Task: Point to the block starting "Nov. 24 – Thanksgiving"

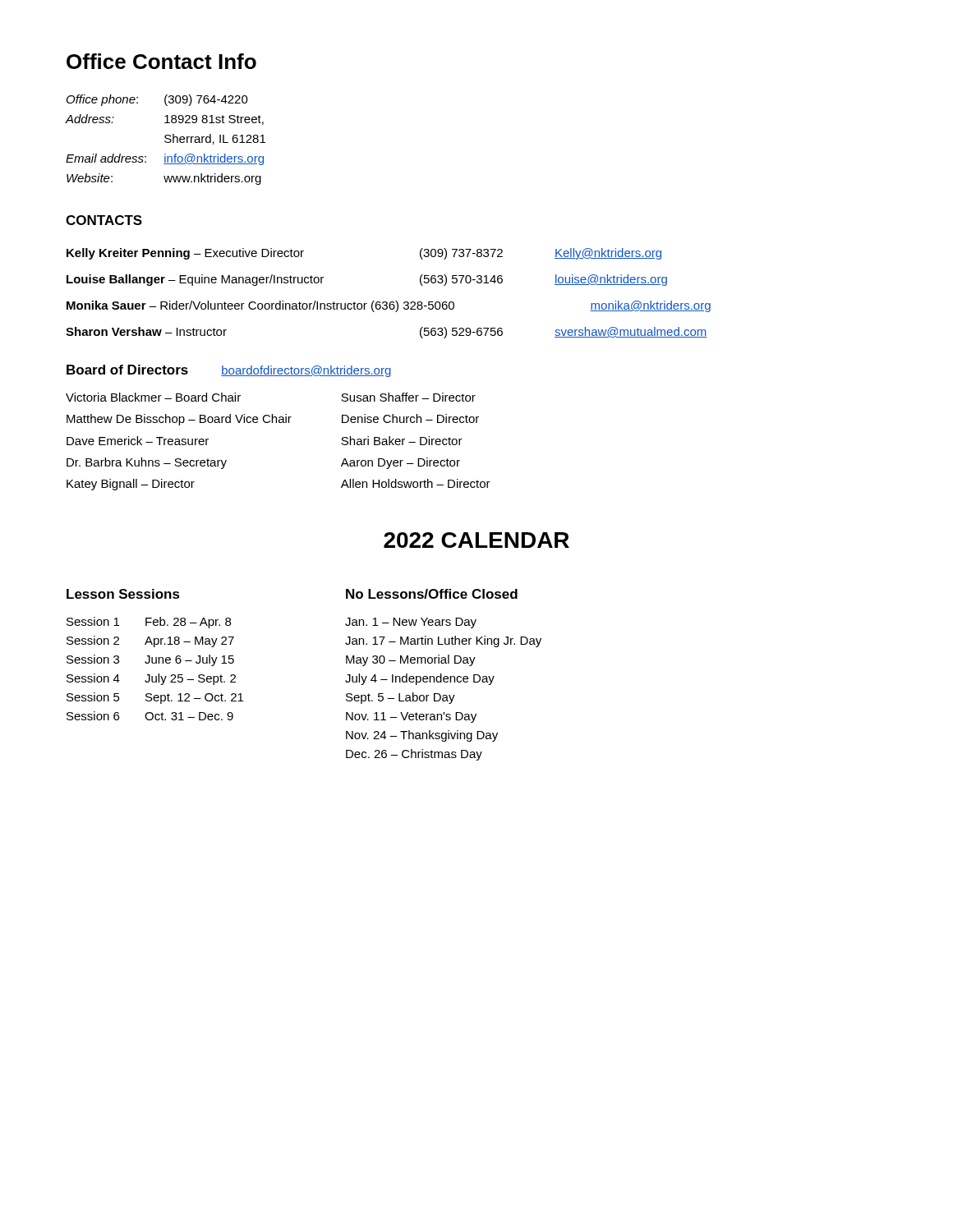Action: tap(422, 735)
